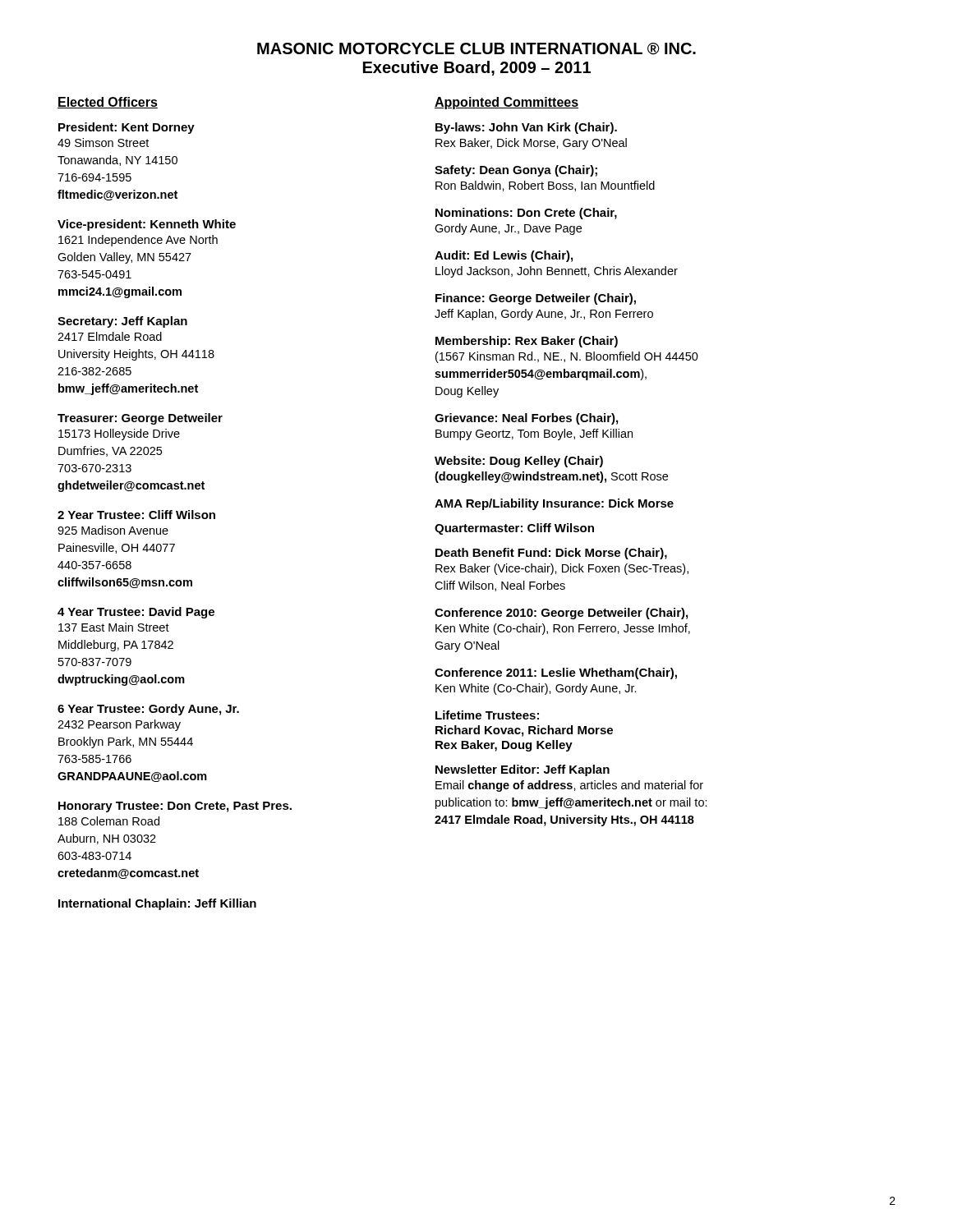This screenshot has width=953, height=1232.
Task: Locate the region starting "By-laws: John Van Kirk (Chair). Rex Baker, Dick"
Action: 526,128
